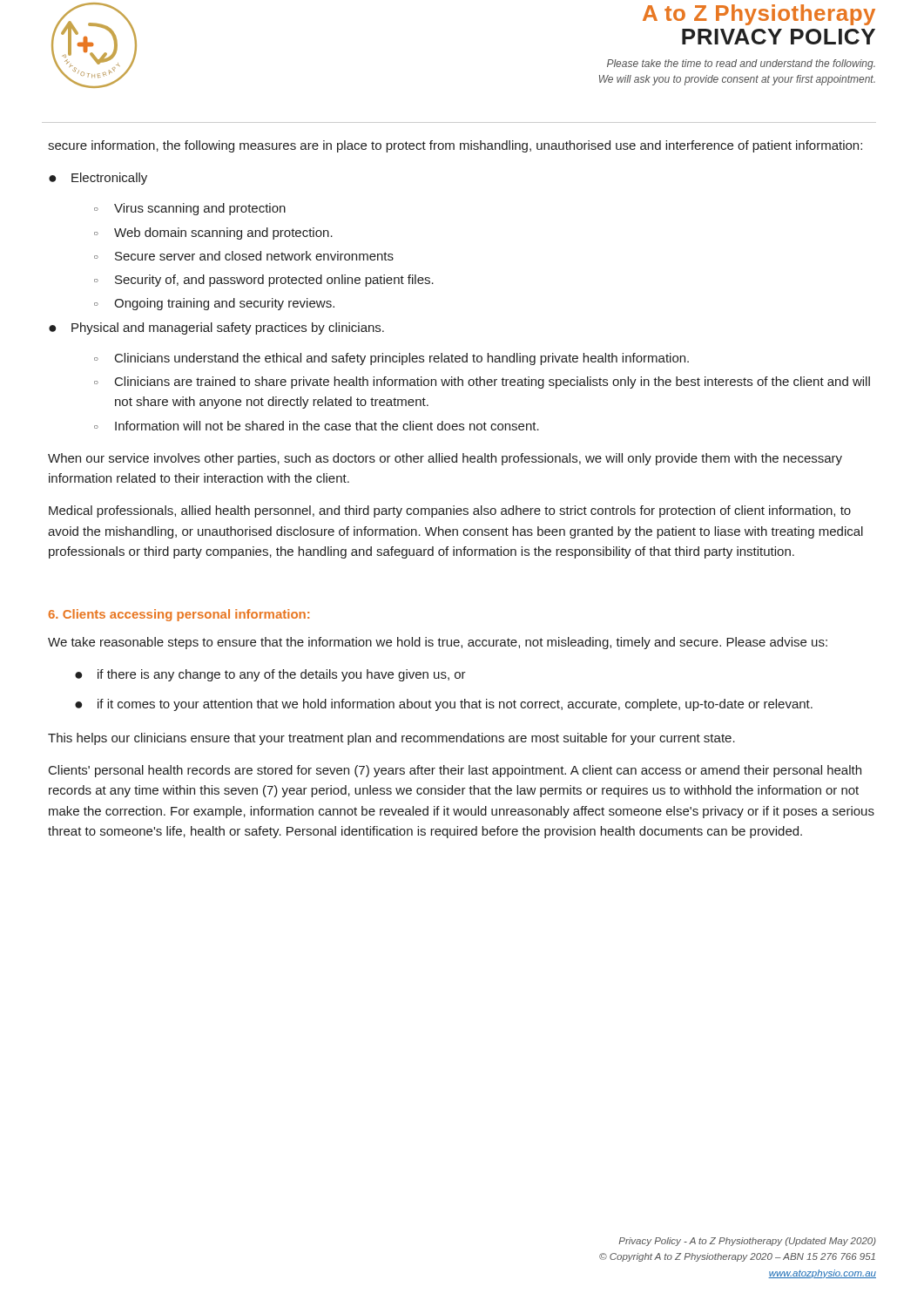Find the text starting "● if it"

[444, 704]
